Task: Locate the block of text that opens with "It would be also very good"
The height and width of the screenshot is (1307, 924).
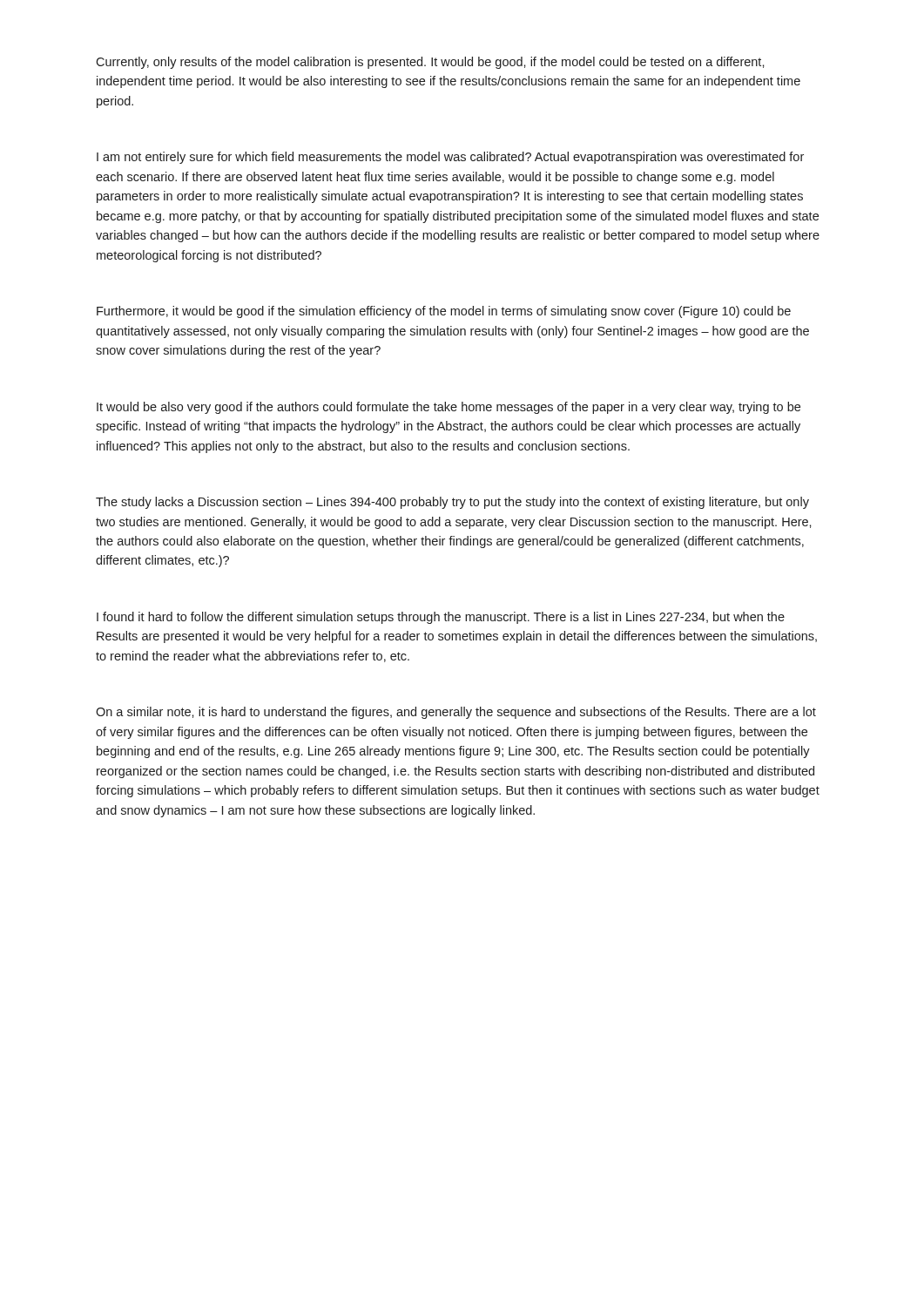Action: [448, 426]
